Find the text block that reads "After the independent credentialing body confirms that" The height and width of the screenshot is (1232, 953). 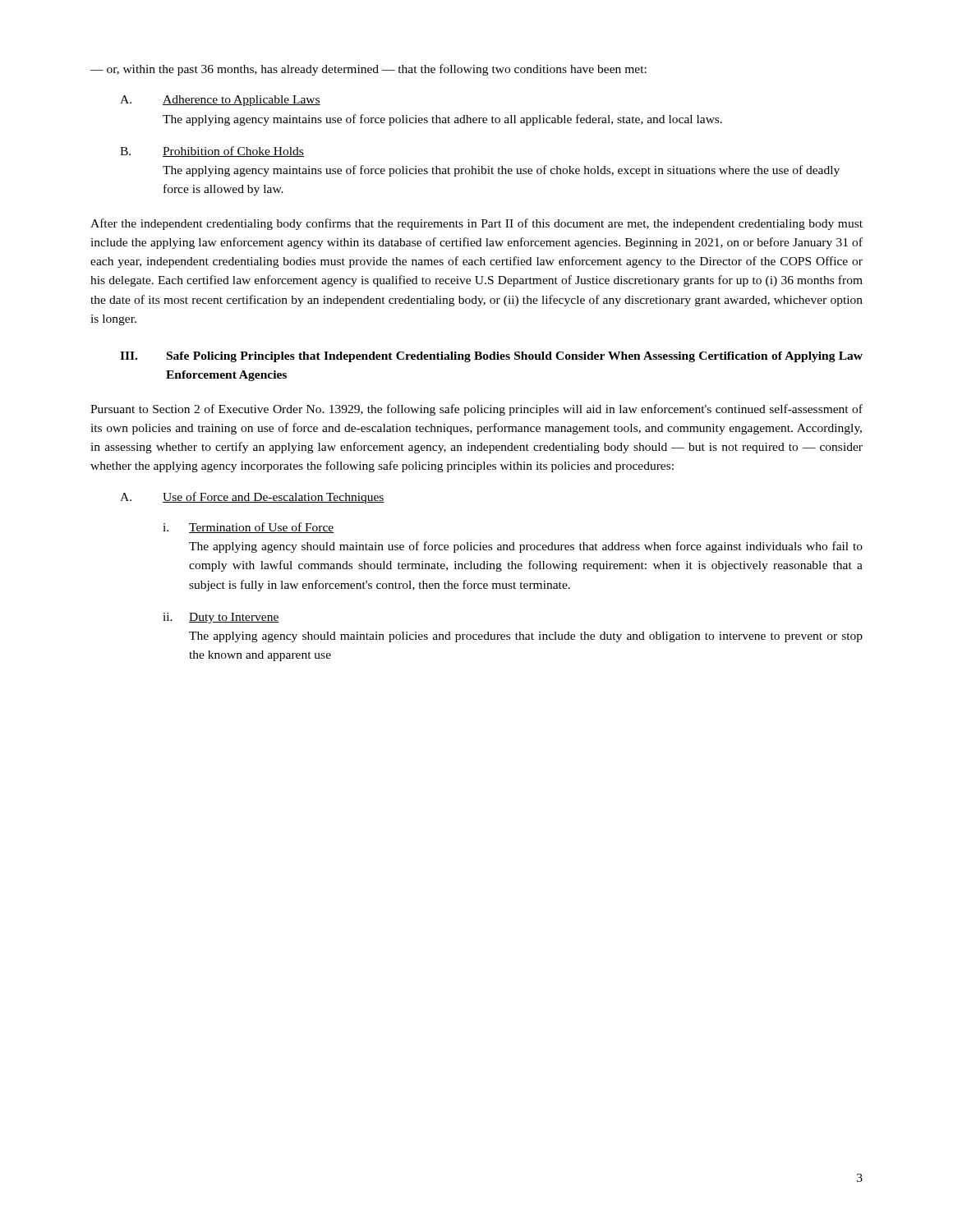tap(476, 270)
